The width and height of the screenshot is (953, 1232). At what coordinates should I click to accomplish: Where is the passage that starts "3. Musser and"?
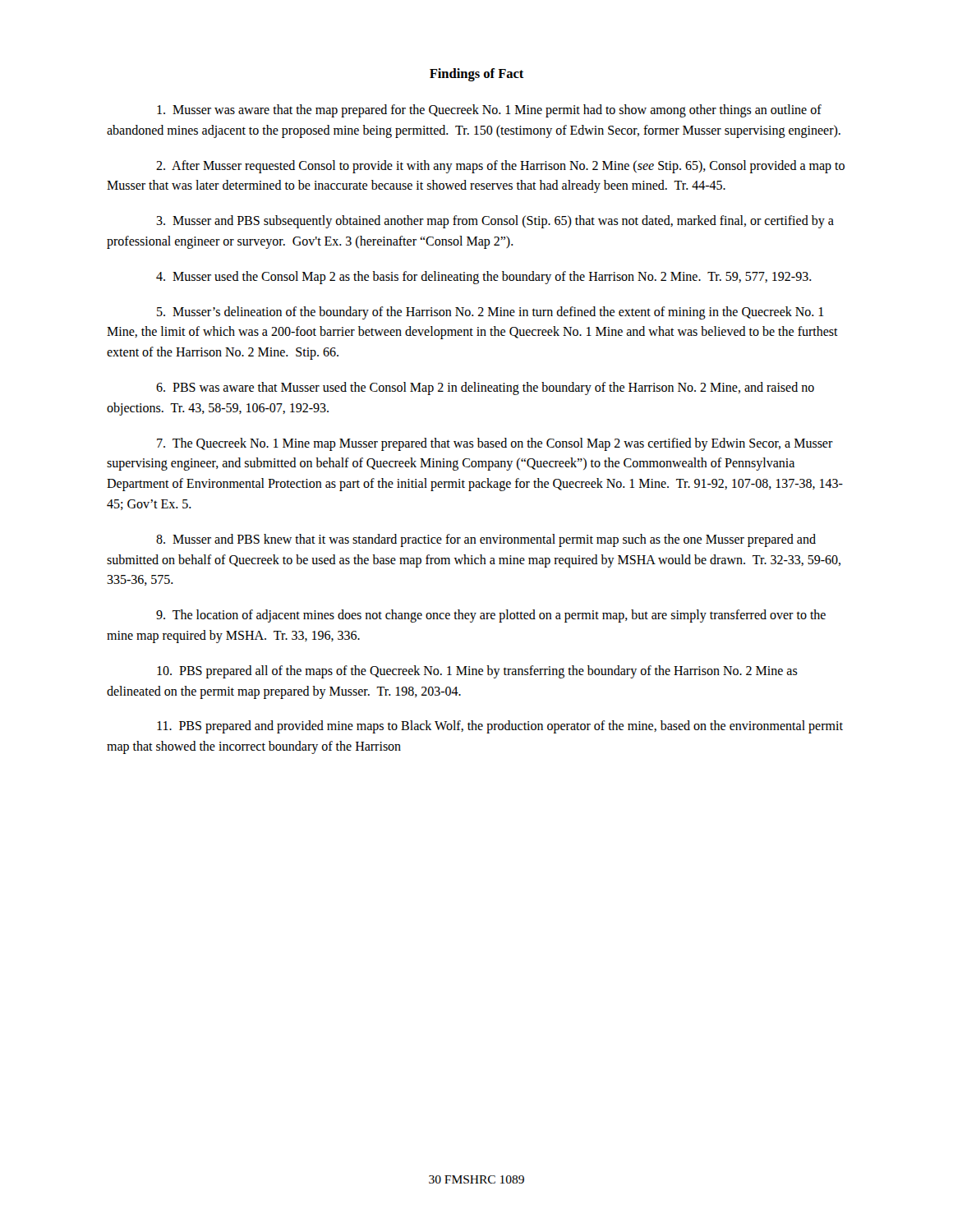pyautogui.click(x=470, y=231)
